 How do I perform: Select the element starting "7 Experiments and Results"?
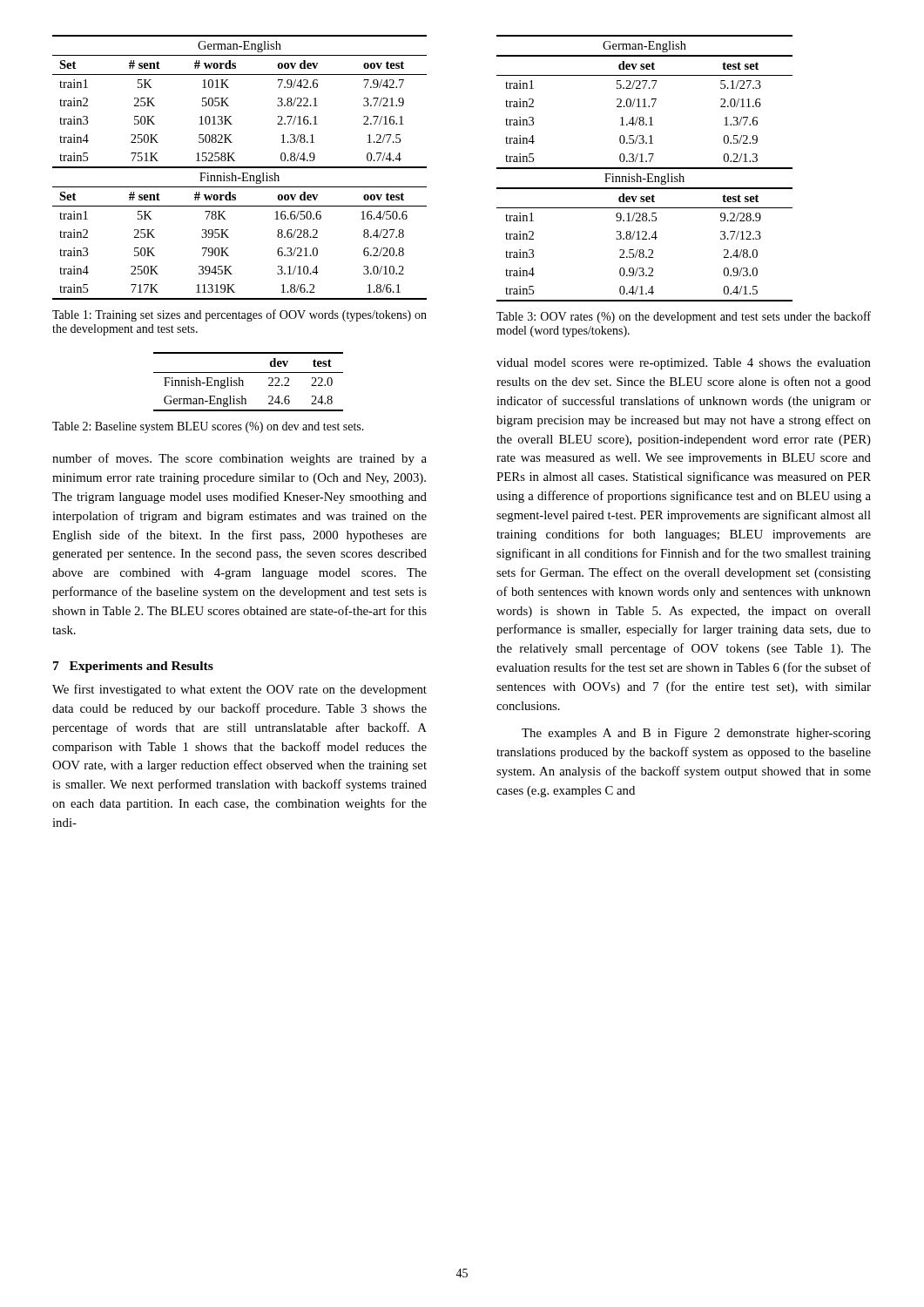133,665
